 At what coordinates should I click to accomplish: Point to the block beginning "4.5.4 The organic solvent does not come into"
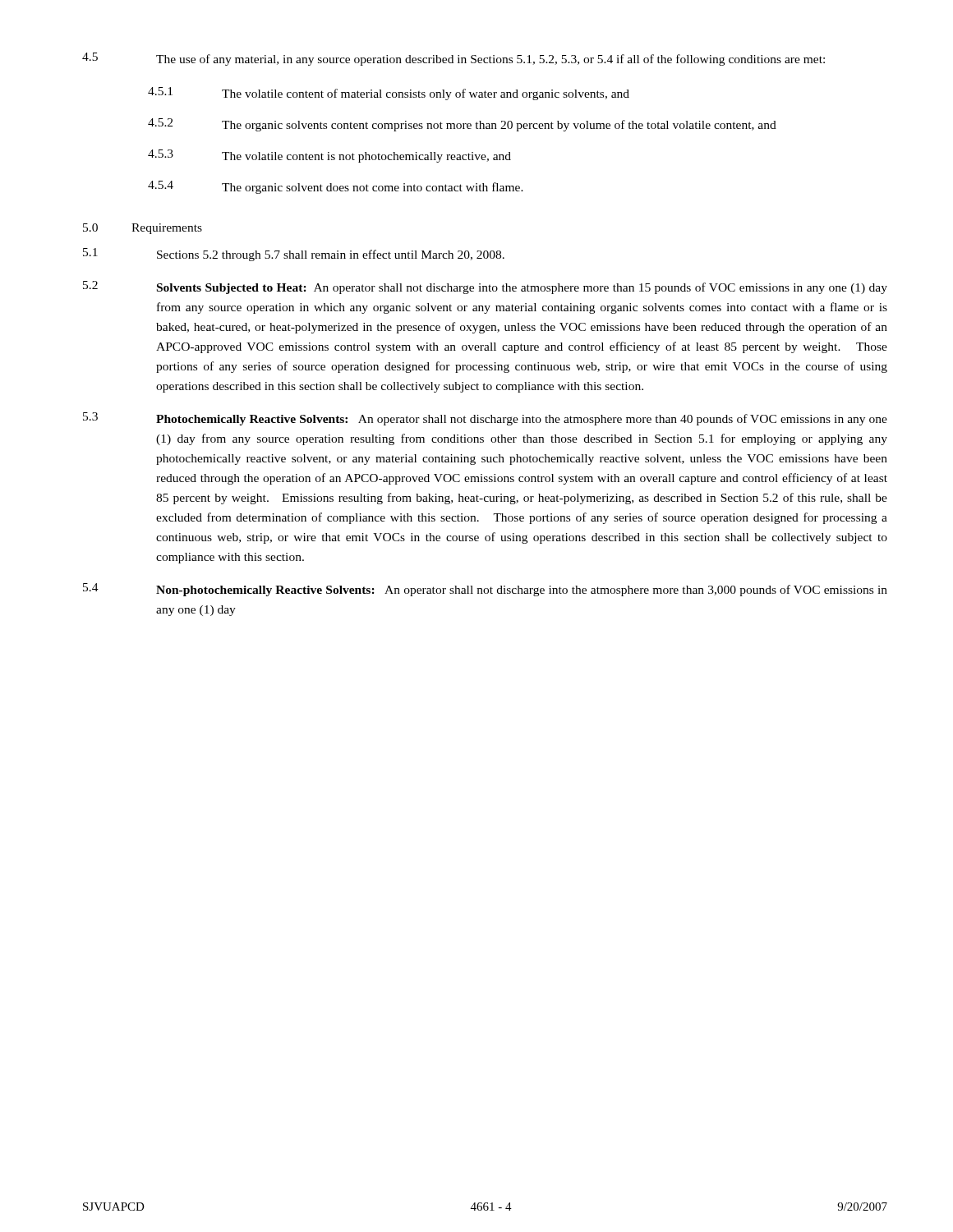coord(518,187)
